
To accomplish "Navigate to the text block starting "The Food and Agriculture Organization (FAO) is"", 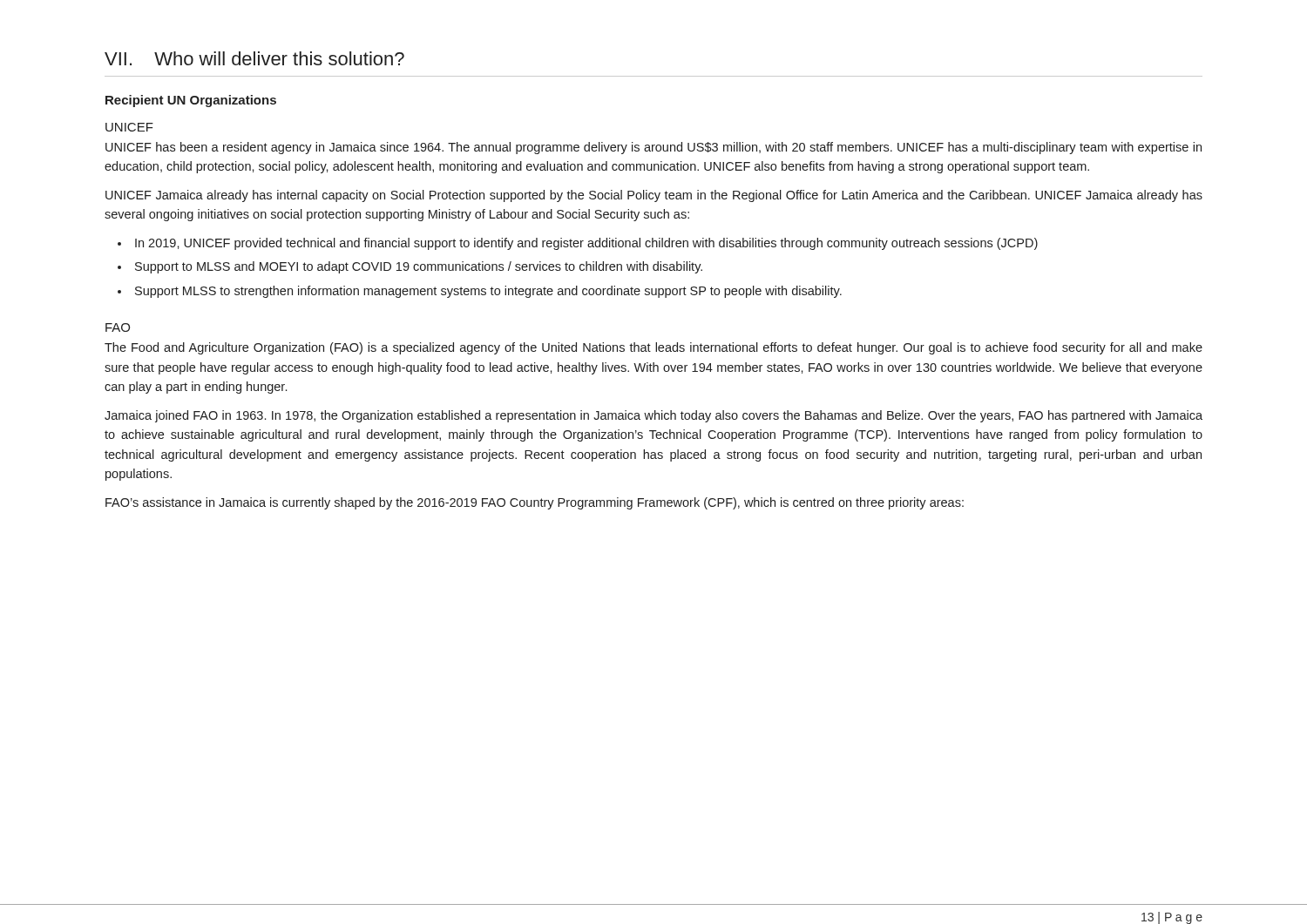I will pyautogui.click(x=654, y=367).
